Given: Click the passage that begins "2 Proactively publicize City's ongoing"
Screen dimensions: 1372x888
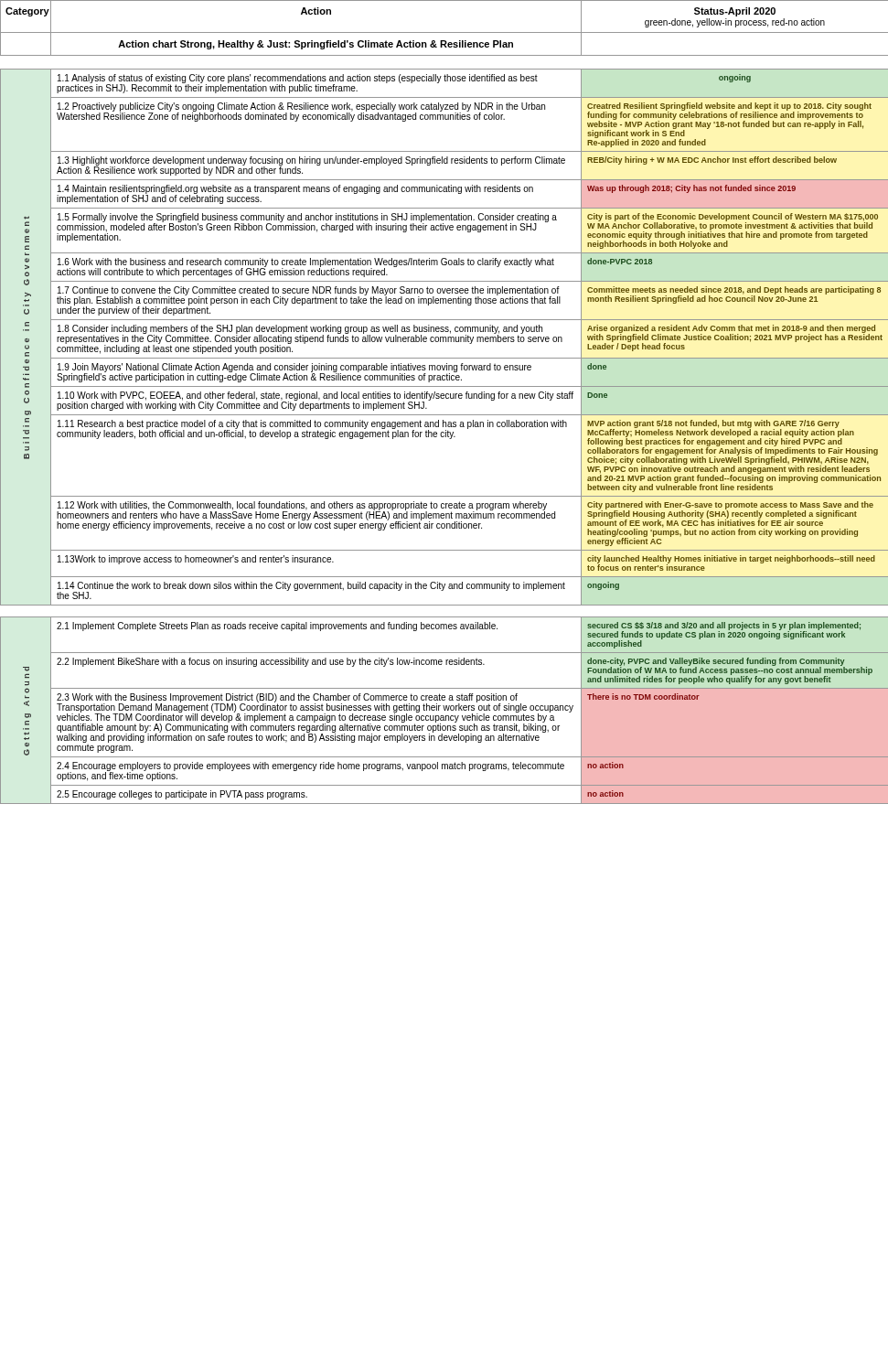Looking at the screenshot, I should click(301, 112).
